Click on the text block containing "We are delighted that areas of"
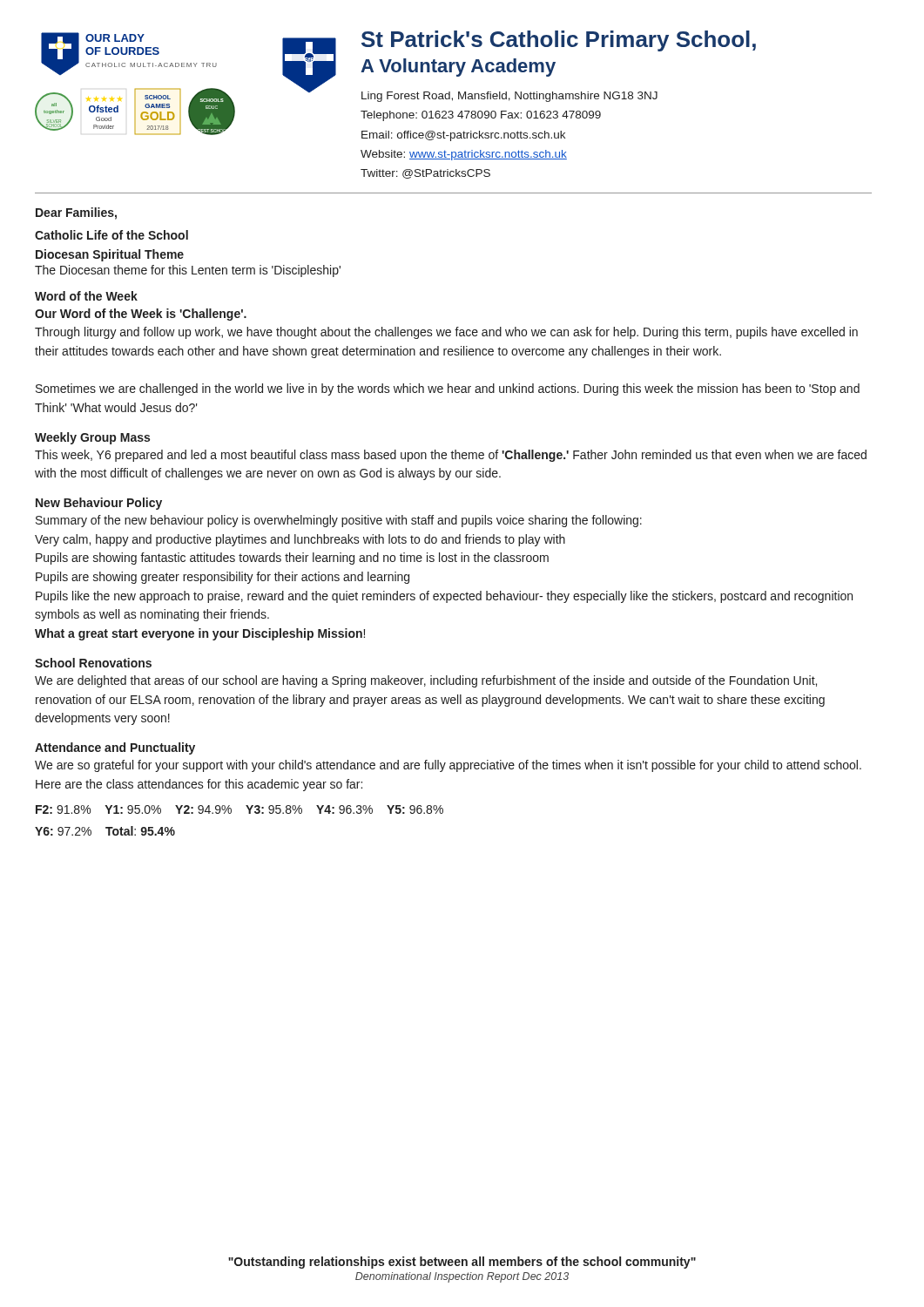 [430, 699]
